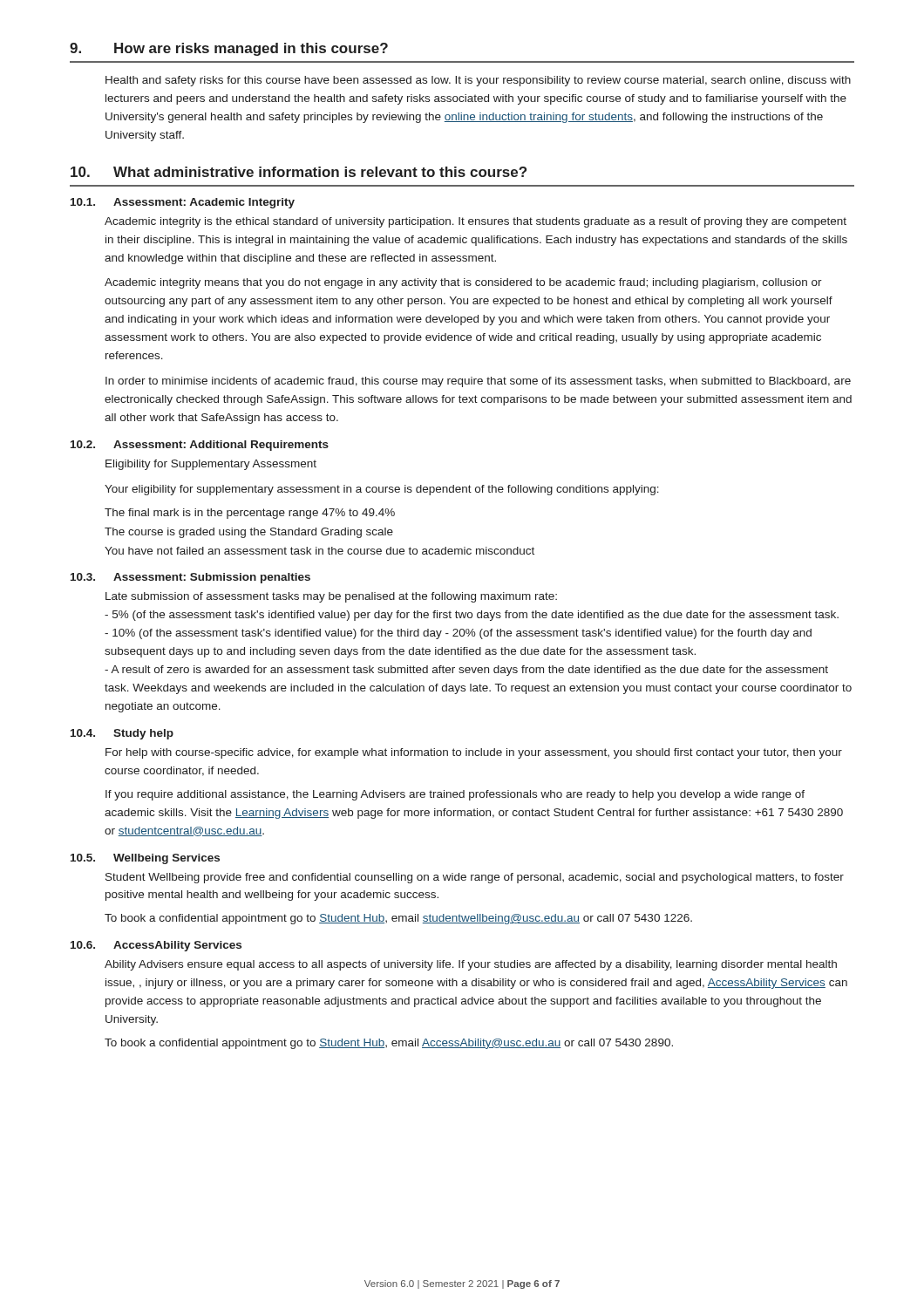This screenshot has width=924, height=1308.
Task: Find the block on this page that starts "Ability Advisers ensure equal"
Action: pyautogui.click(x=476, y=992)
